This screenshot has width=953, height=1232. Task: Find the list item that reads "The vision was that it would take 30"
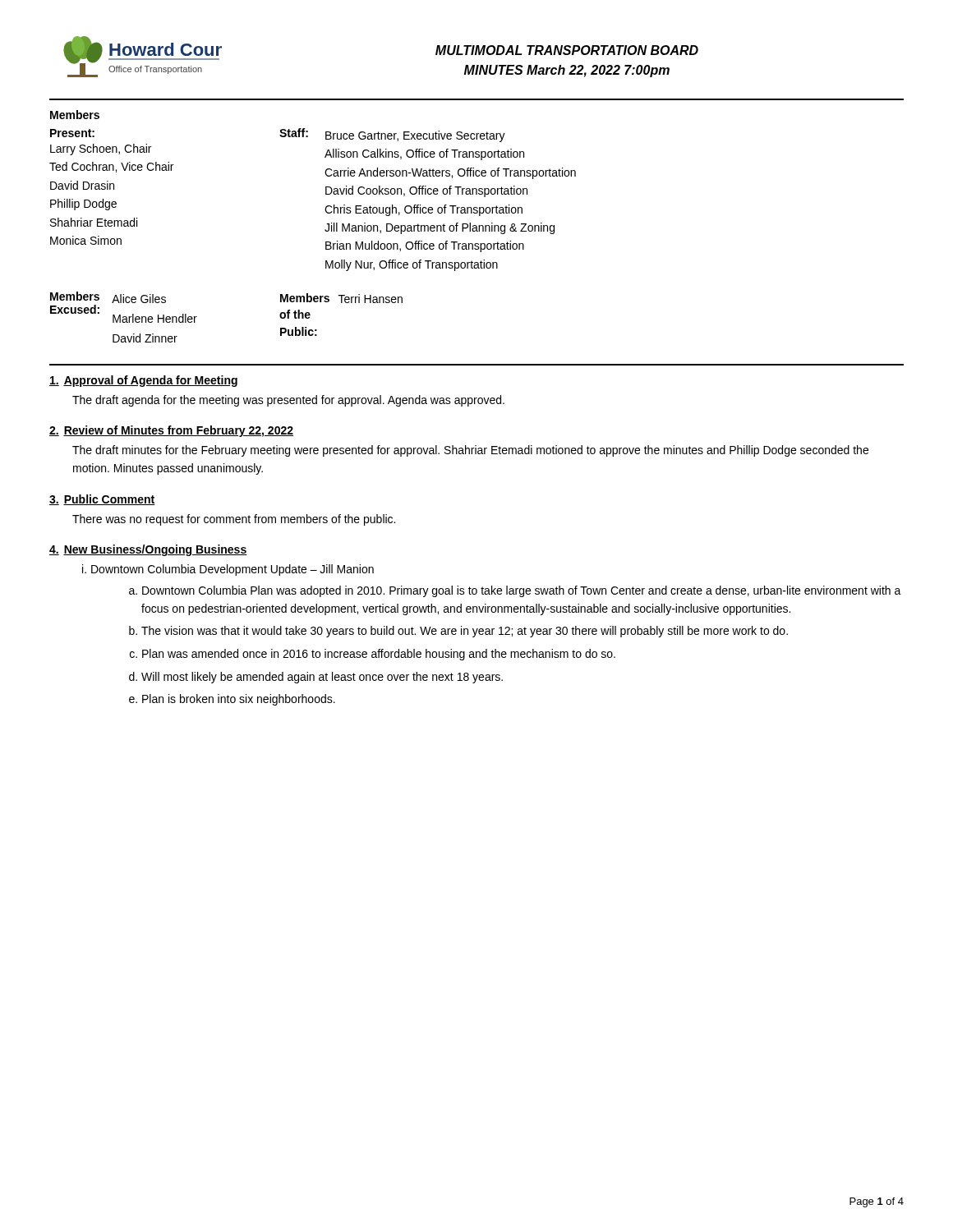coord(465,631)
